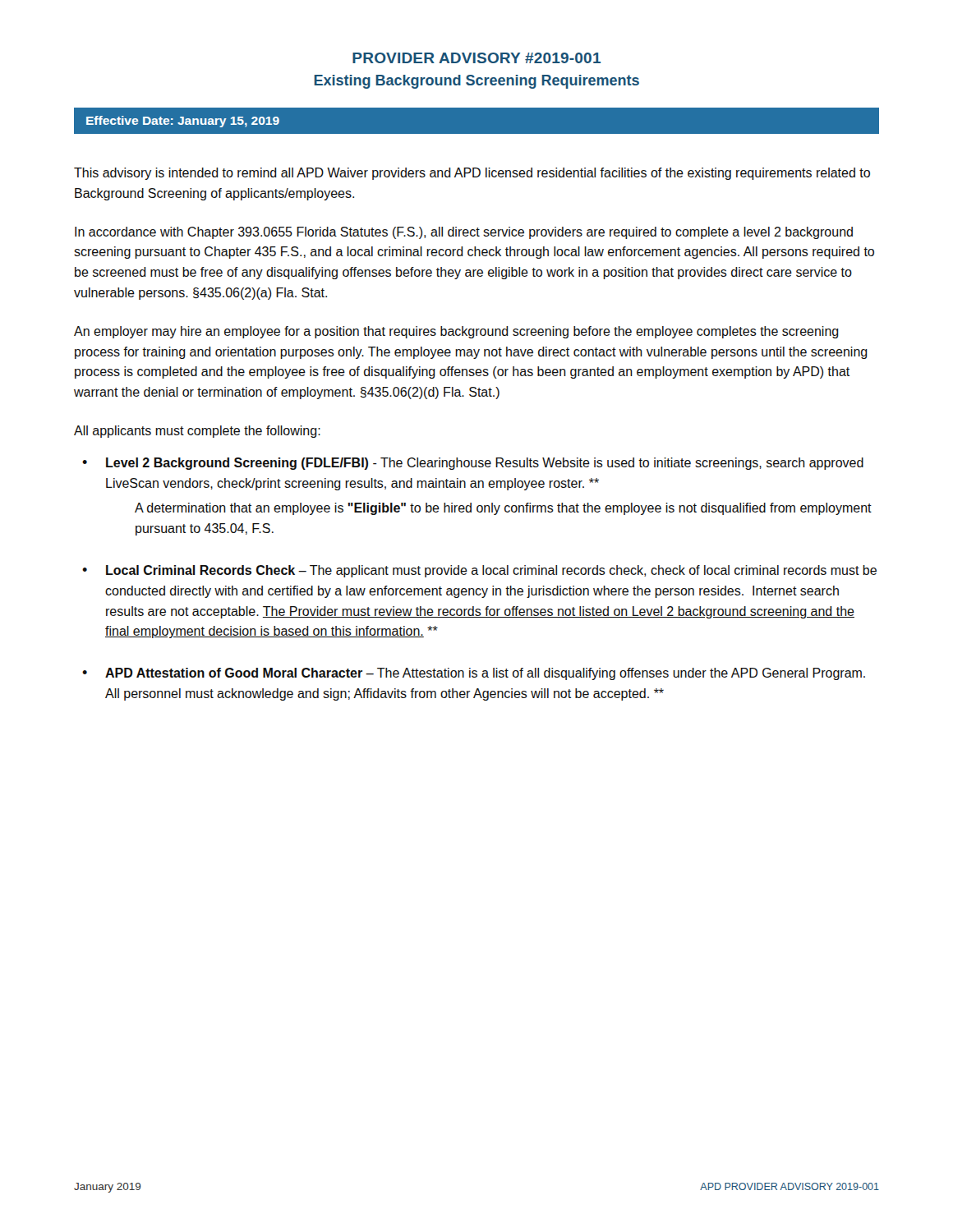Viewport: 953px width, 1232px height.
Task: Navigate to the text block starting "• APD Attestation of"
Action: coord(481,684)
